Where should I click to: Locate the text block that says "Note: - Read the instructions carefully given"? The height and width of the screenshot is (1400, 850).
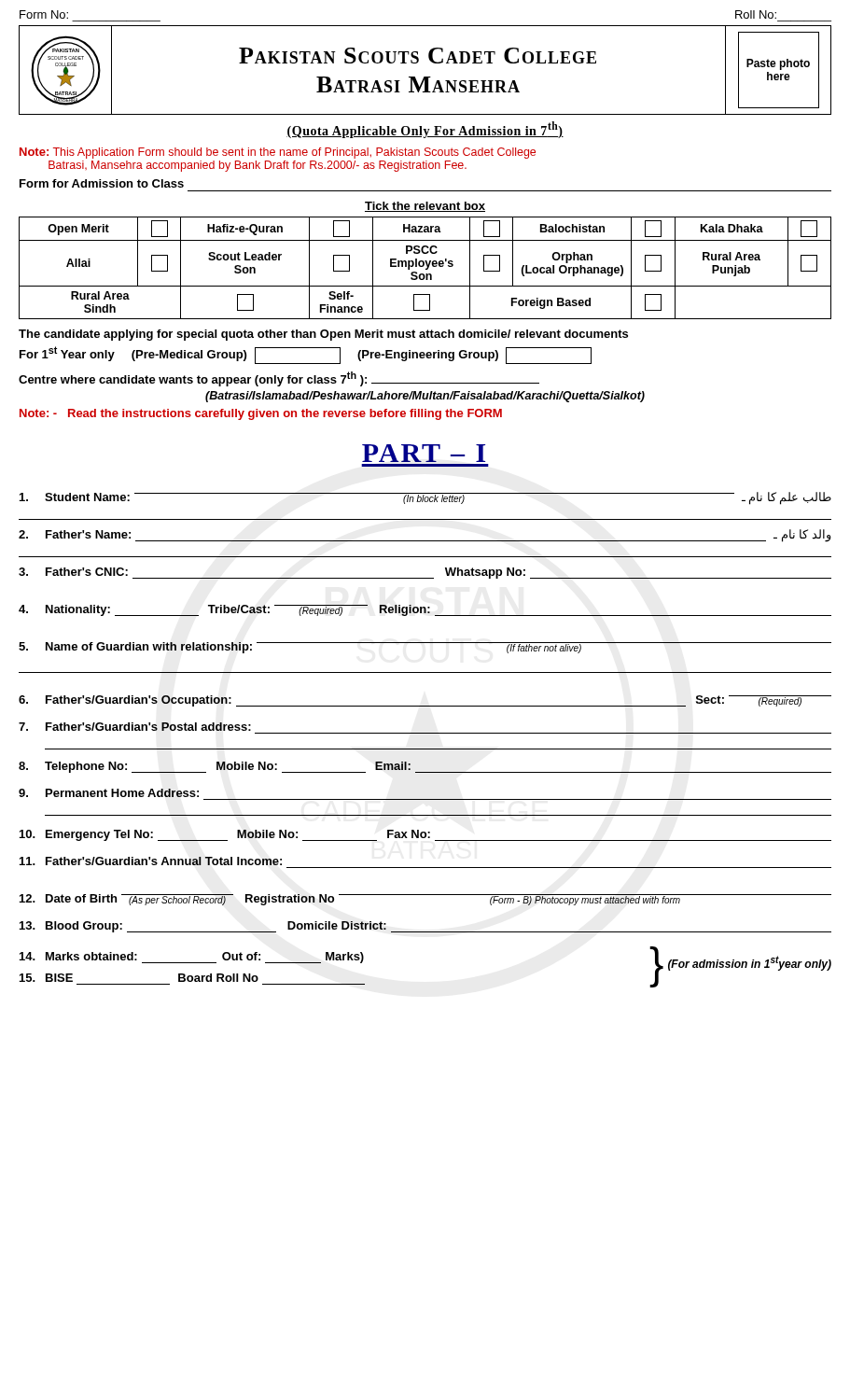pos(261,413)
